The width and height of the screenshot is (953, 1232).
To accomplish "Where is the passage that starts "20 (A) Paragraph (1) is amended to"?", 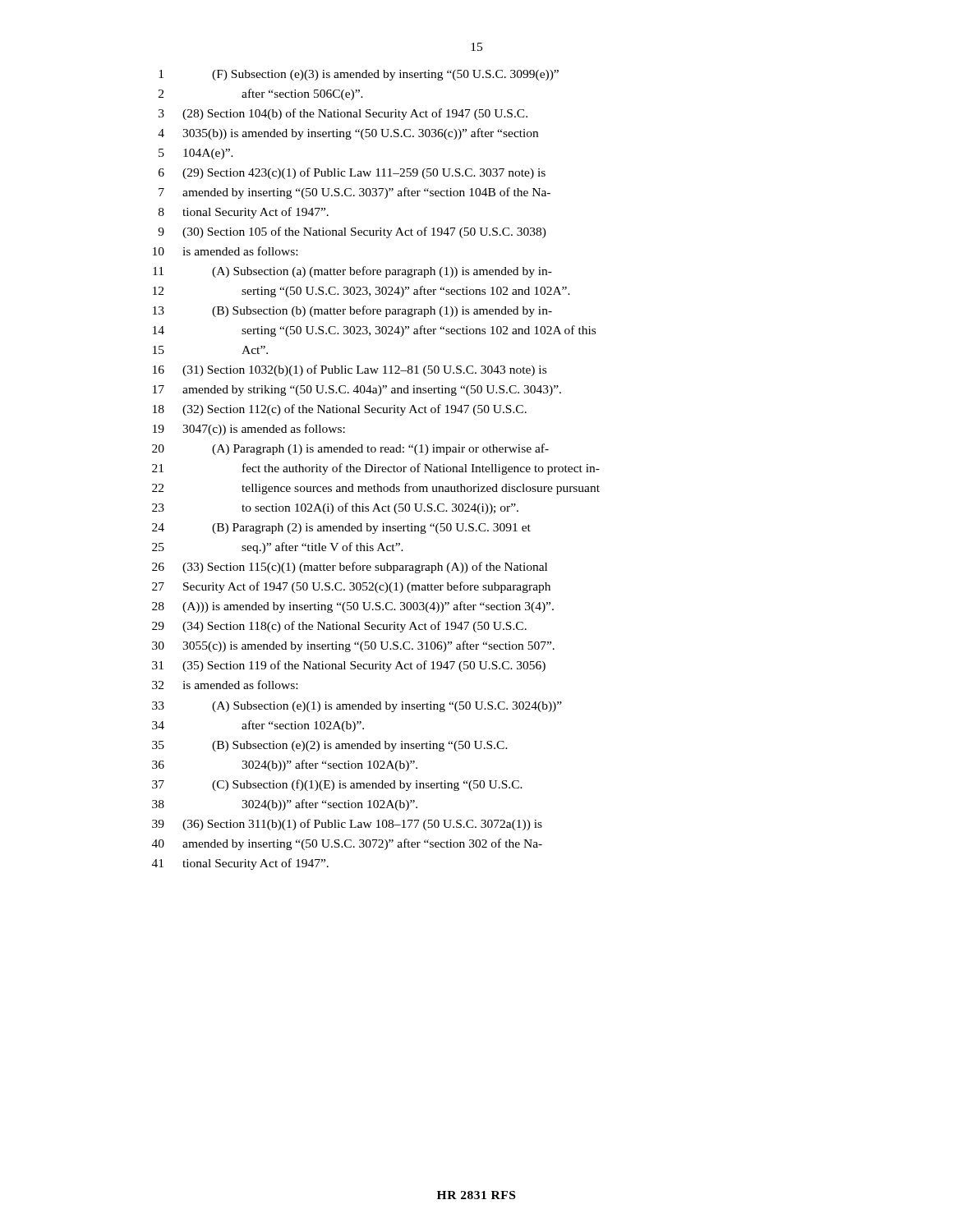I will (x=488, y=449).
